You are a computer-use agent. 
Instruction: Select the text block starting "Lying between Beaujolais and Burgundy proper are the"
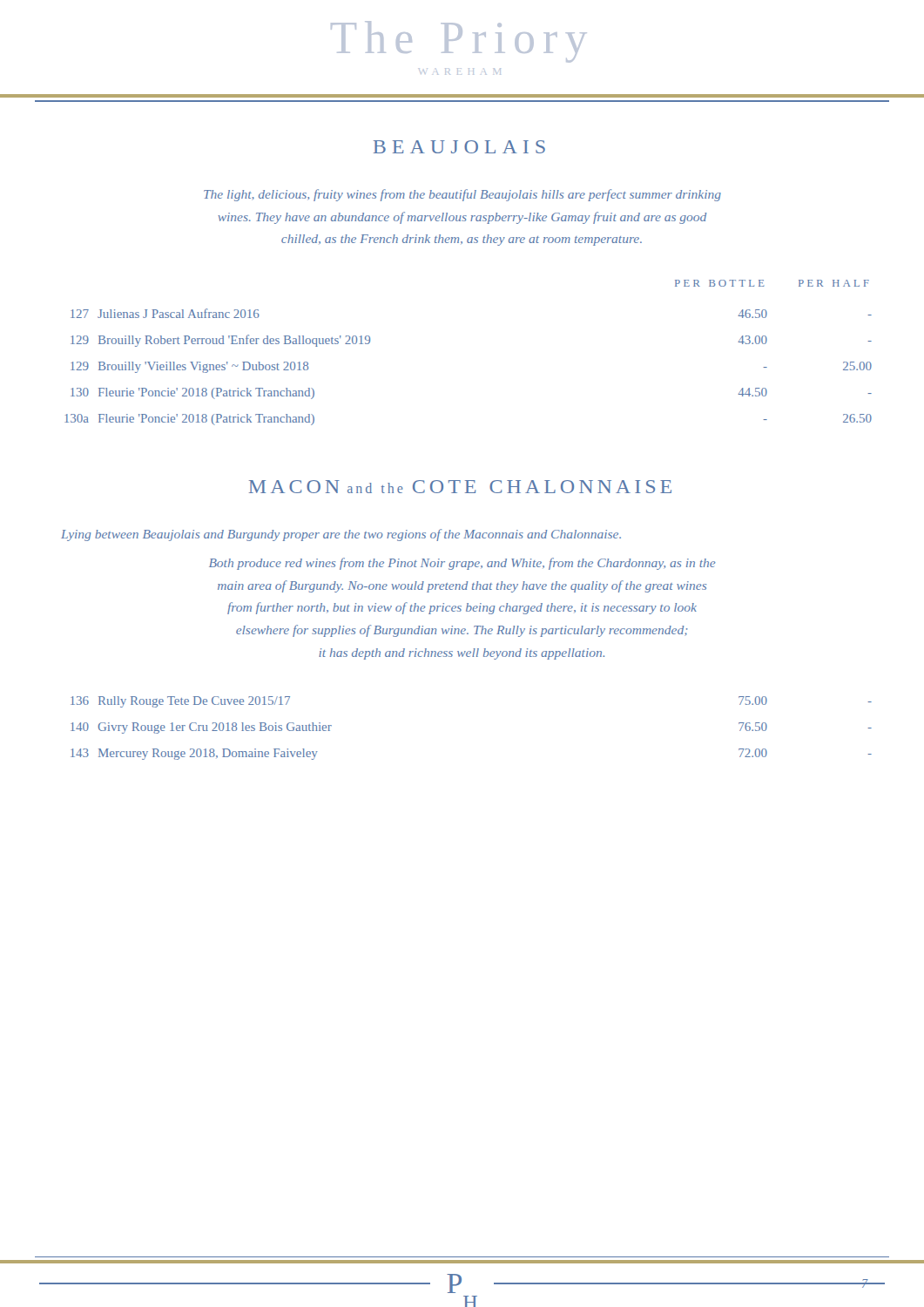tap(342, 533)
